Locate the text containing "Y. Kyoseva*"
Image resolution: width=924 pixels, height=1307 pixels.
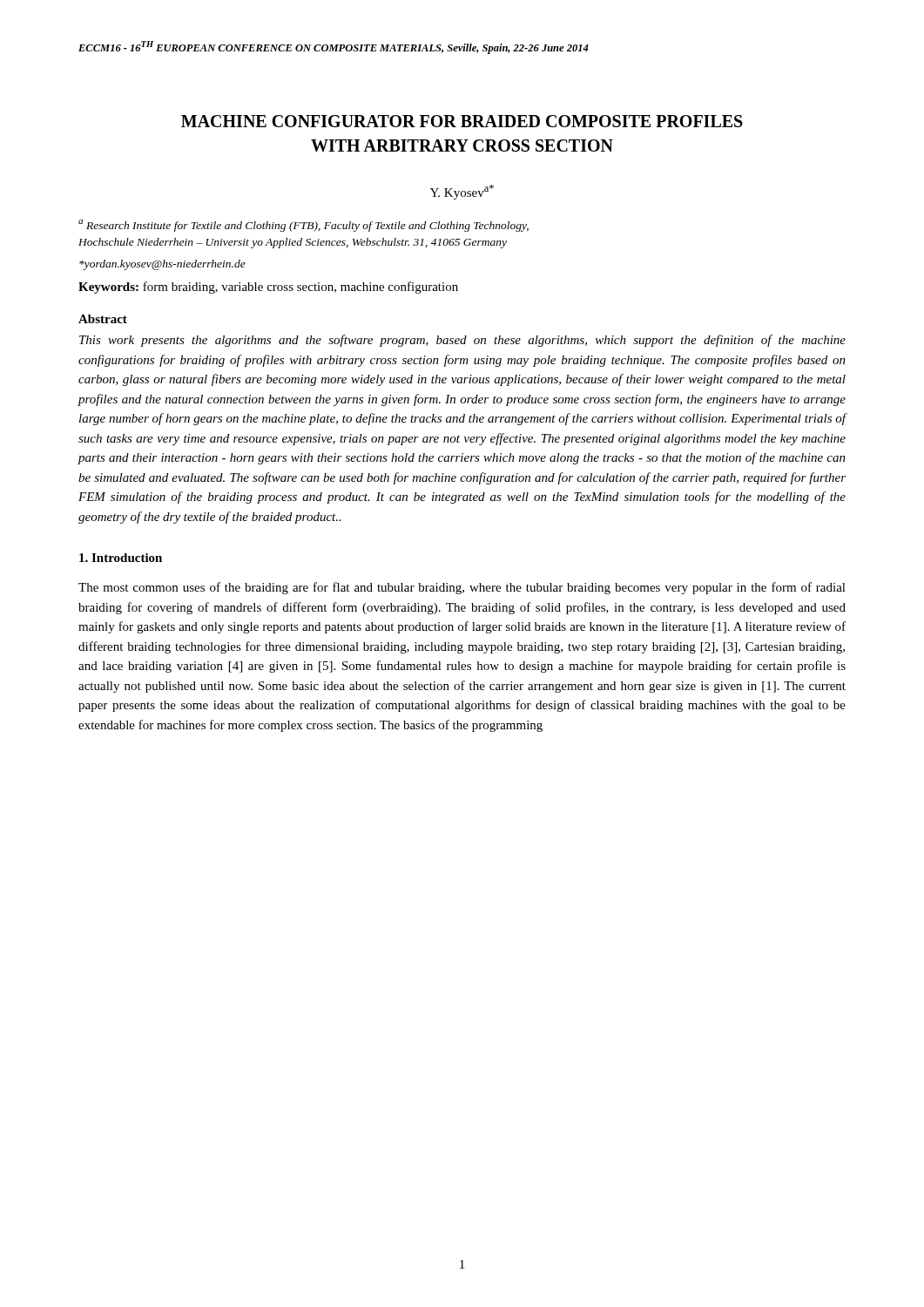tap(462, 191)
